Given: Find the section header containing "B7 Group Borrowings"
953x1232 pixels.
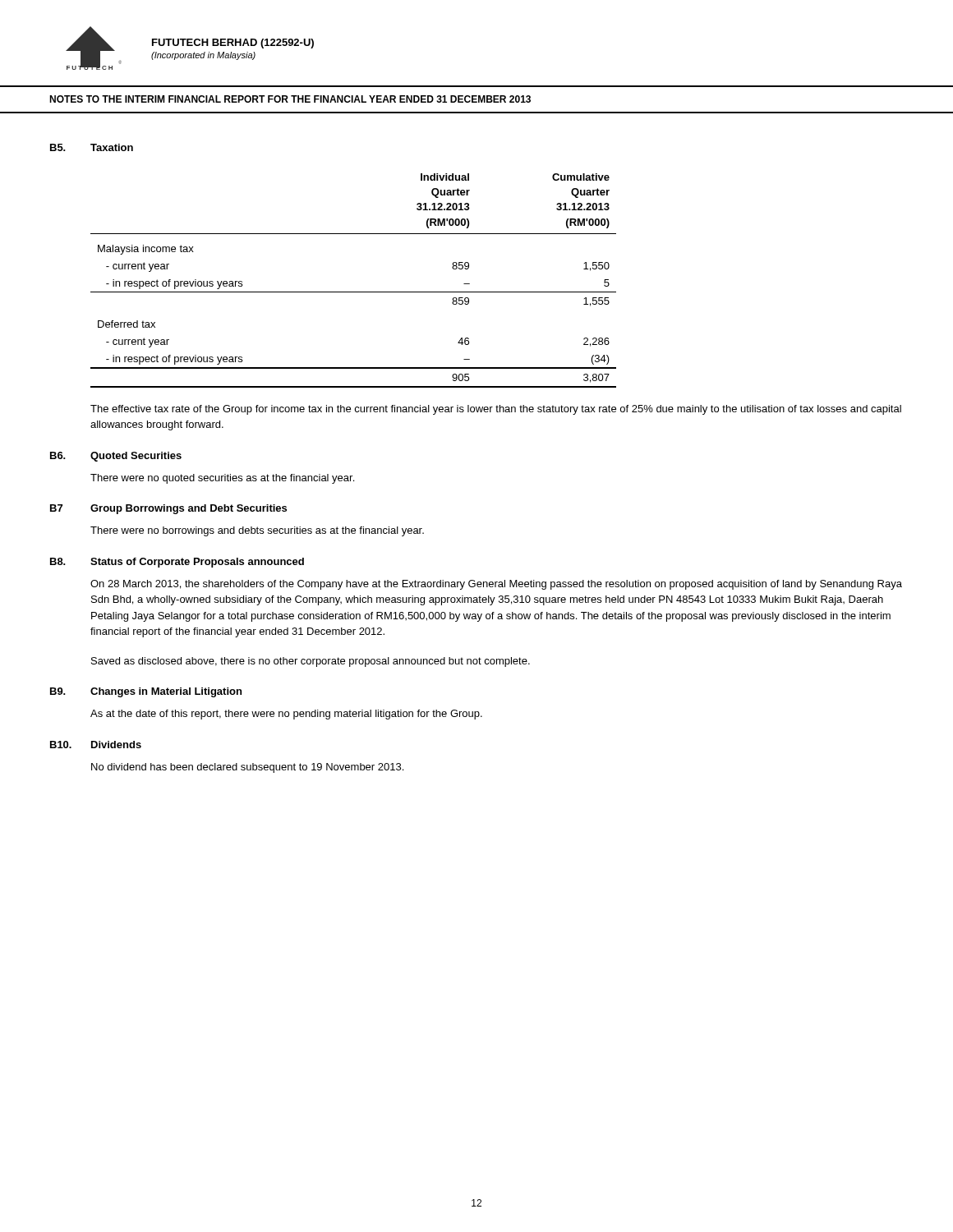Looking at the screenshot, I should (x=168, y=508).
